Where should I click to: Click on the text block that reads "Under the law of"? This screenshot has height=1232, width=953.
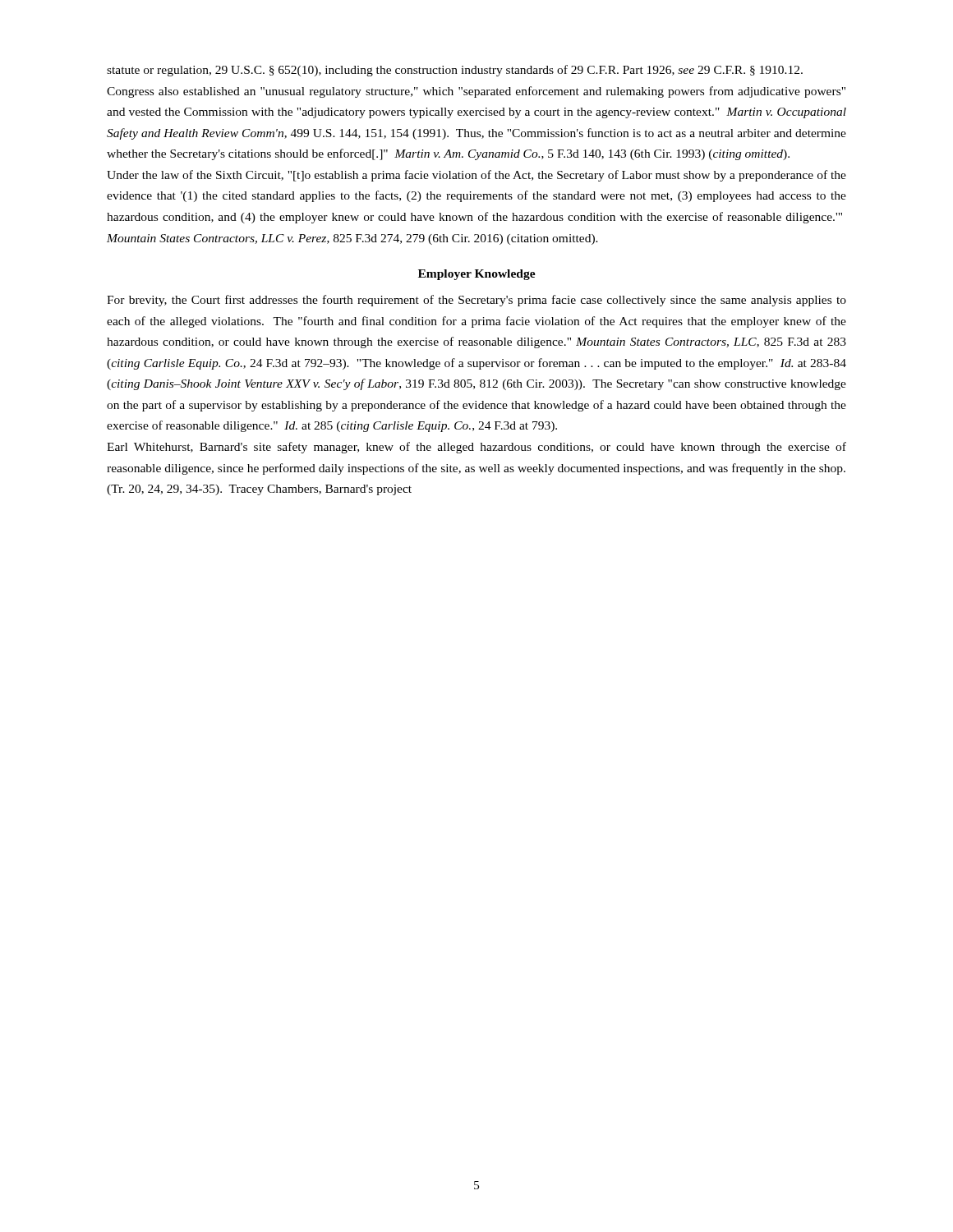click(476, 206)
